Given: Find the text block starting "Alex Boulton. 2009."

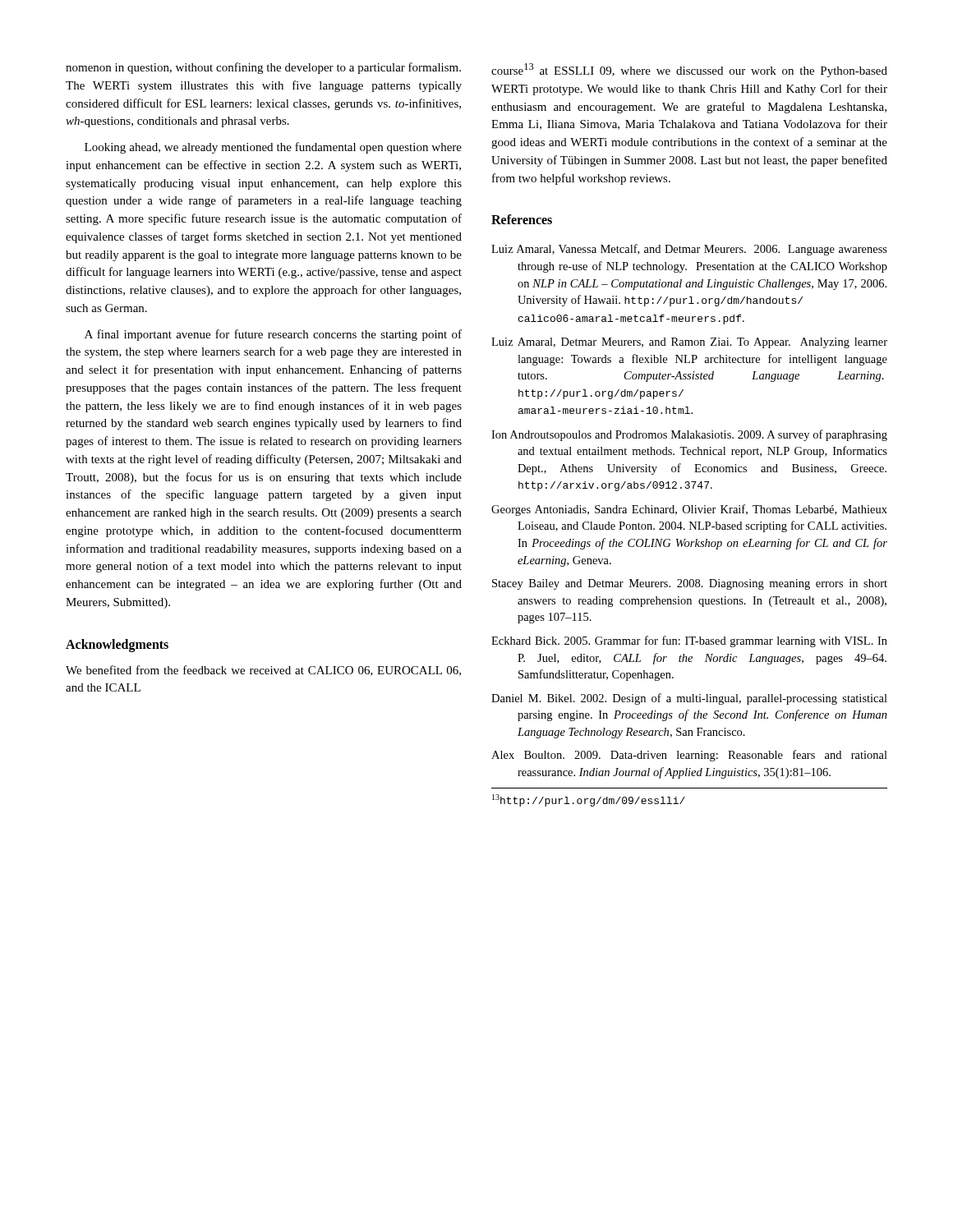Looking at the screenshot, I should coord(689,764).
